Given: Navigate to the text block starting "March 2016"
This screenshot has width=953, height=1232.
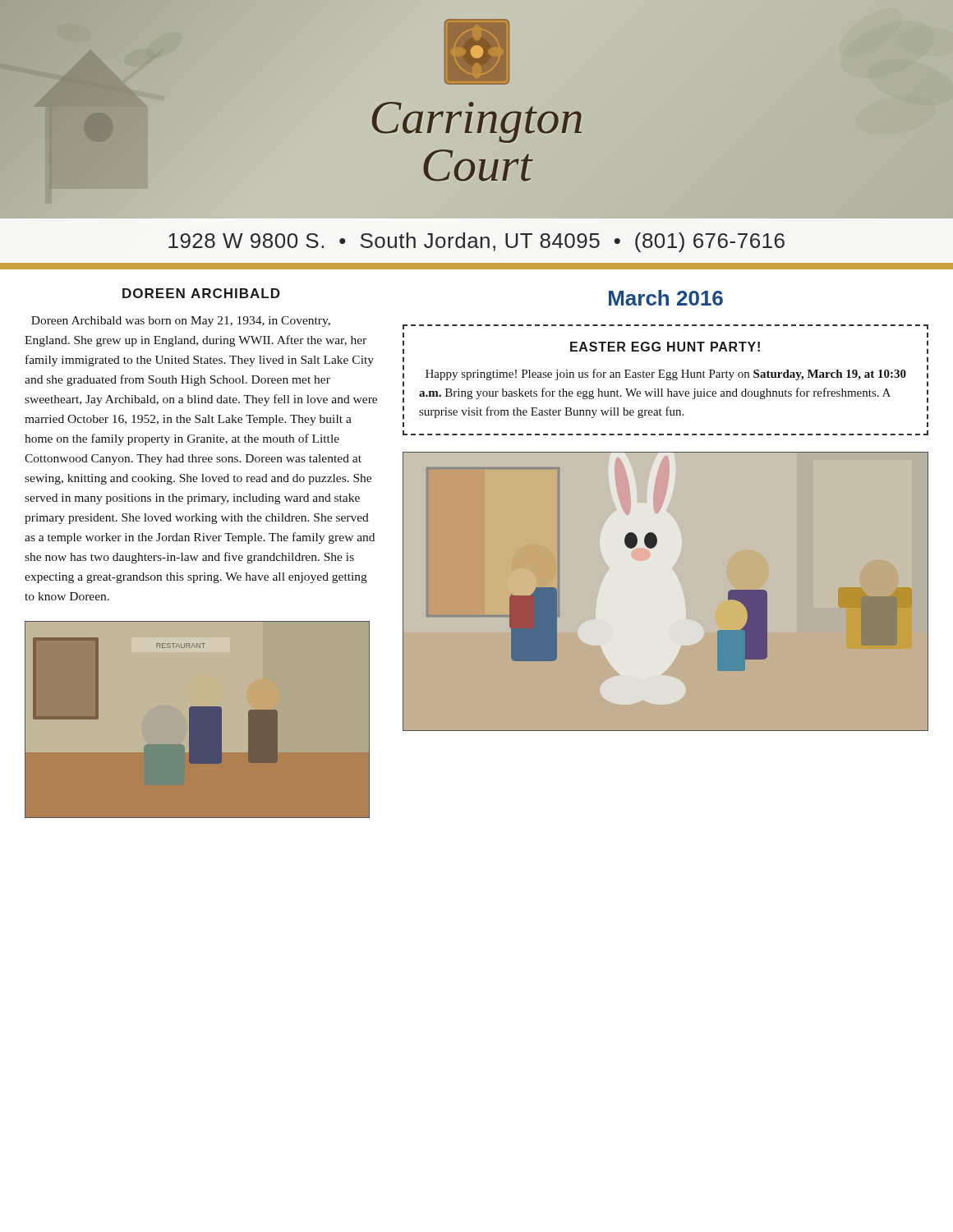Looking at the screenshot, I should pos(665,298).
